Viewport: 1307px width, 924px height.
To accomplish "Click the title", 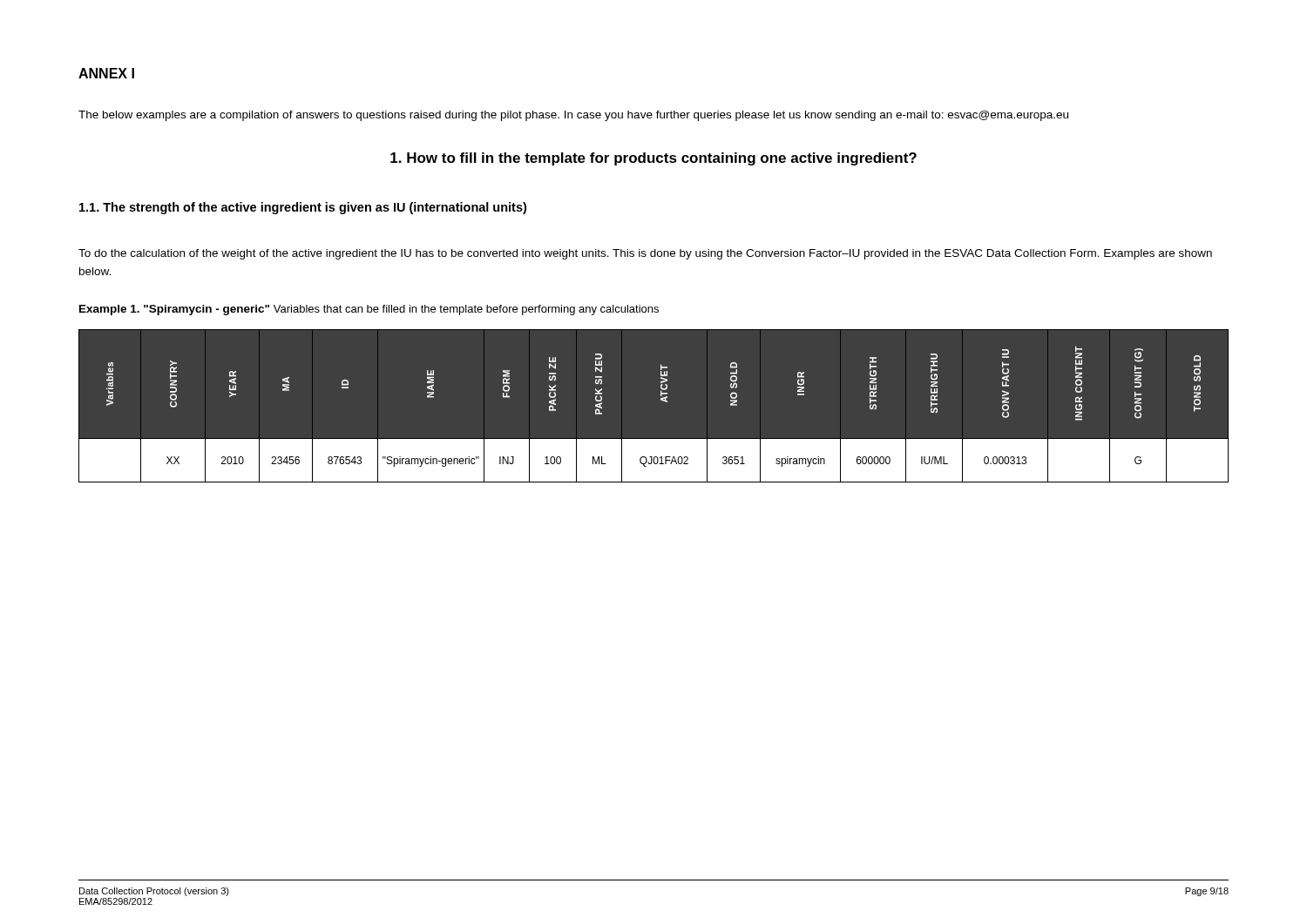I will pos(107,74).
